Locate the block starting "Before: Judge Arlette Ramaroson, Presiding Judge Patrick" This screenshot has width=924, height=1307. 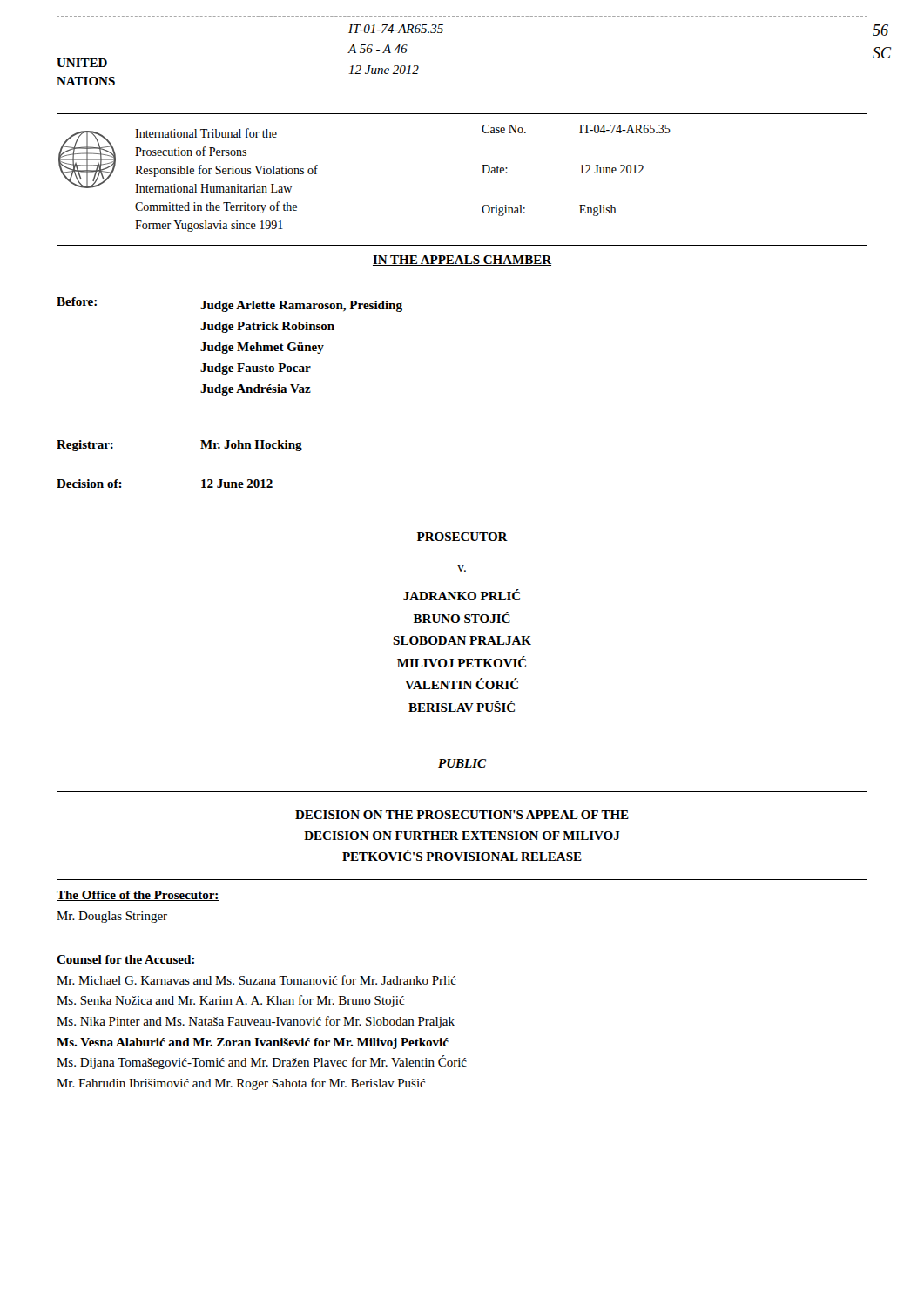229,347
